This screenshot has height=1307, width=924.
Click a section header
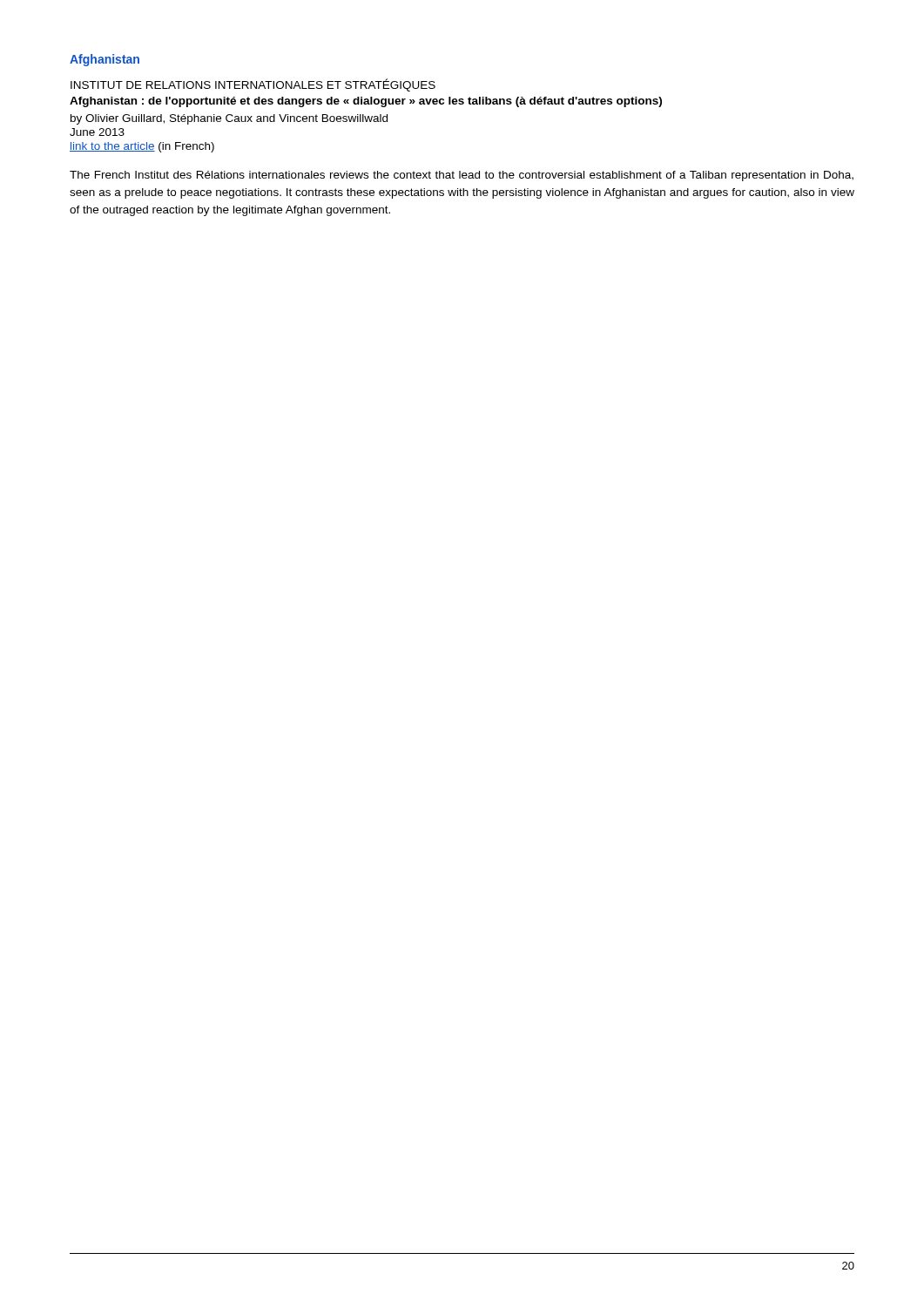105,59
